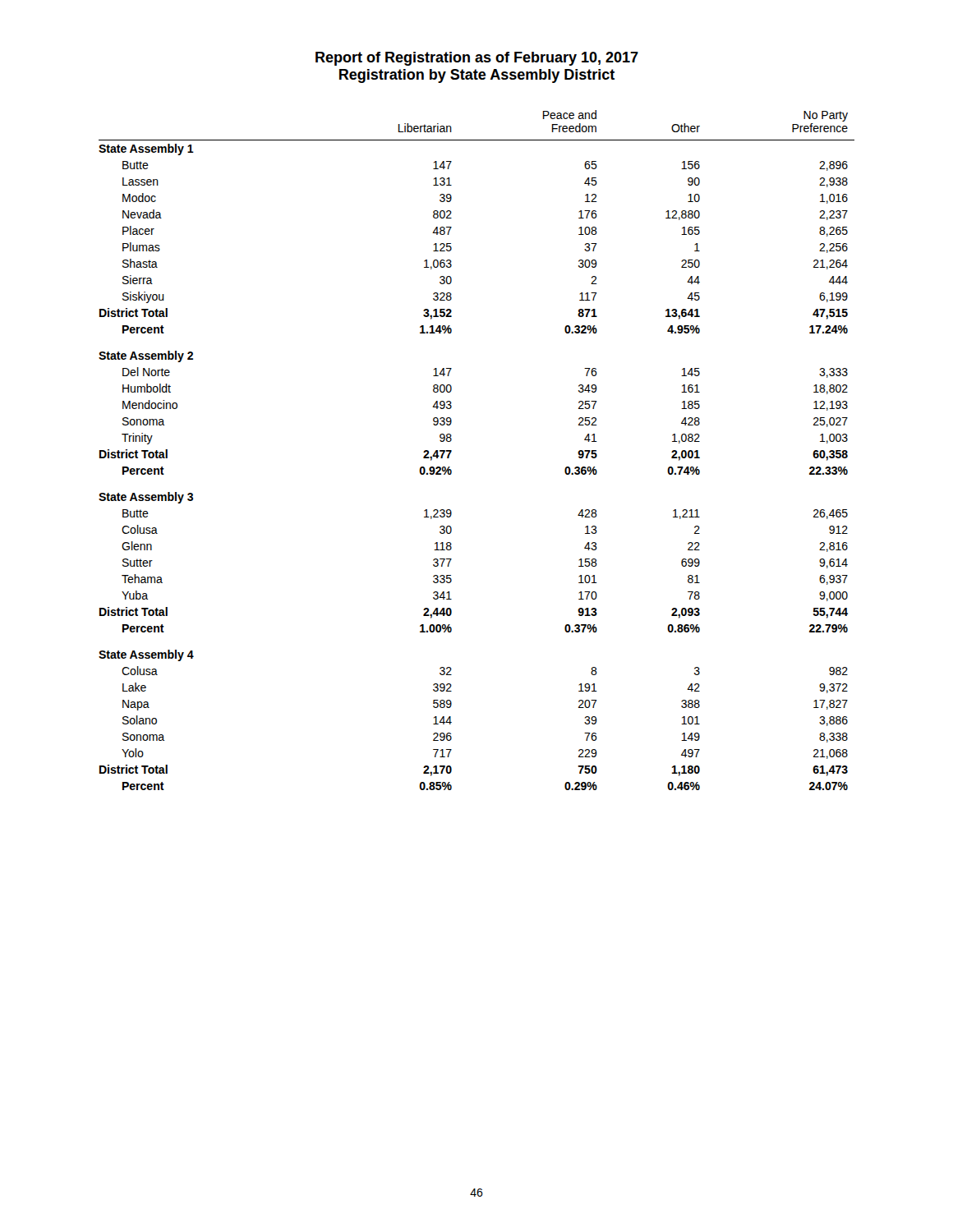Image resolution: width=953 pixels, height=1232 pixels.
Task: Select a table
Action: pyautogui.click(x=476, y=451)
